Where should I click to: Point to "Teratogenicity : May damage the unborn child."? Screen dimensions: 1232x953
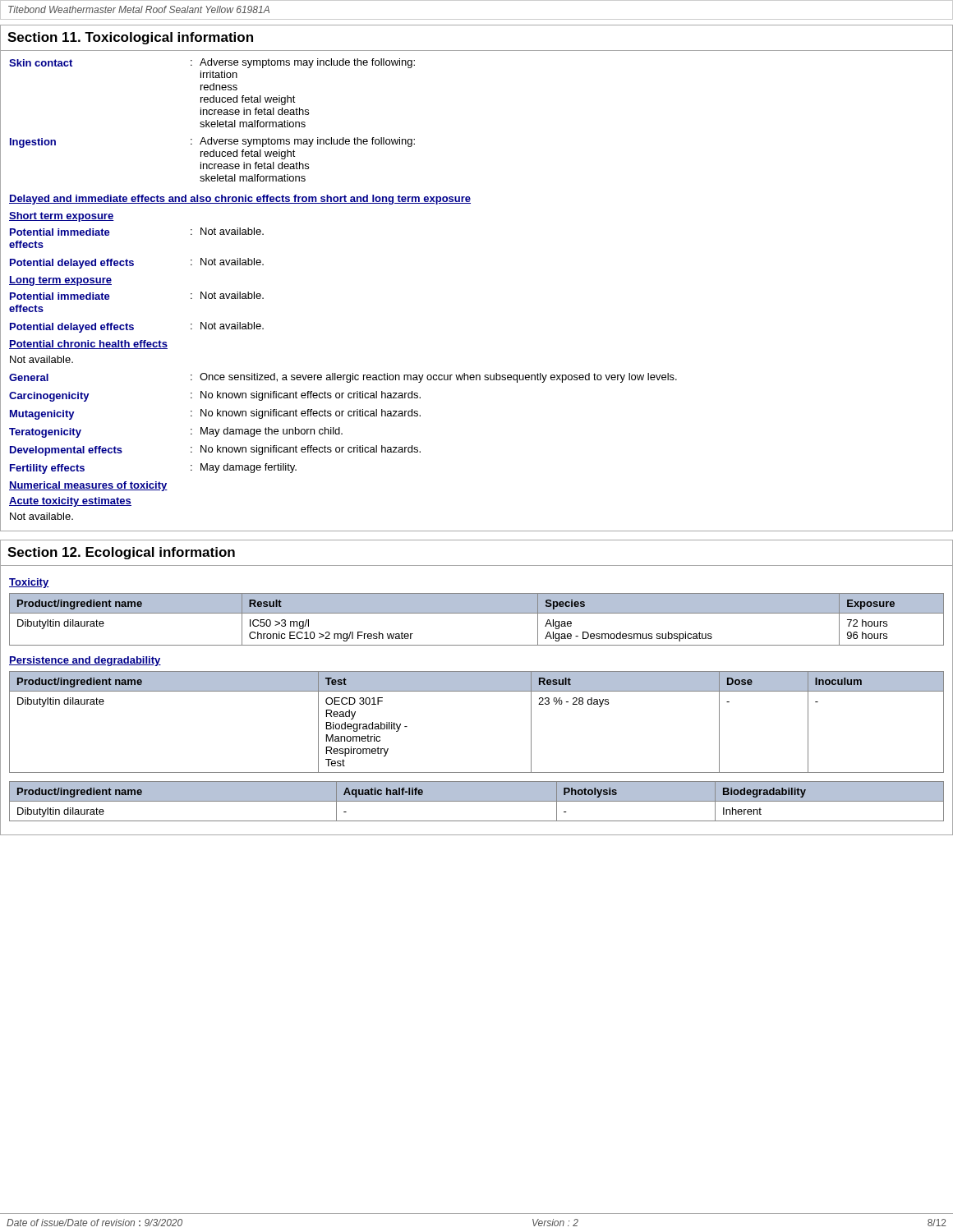(43, 432)
